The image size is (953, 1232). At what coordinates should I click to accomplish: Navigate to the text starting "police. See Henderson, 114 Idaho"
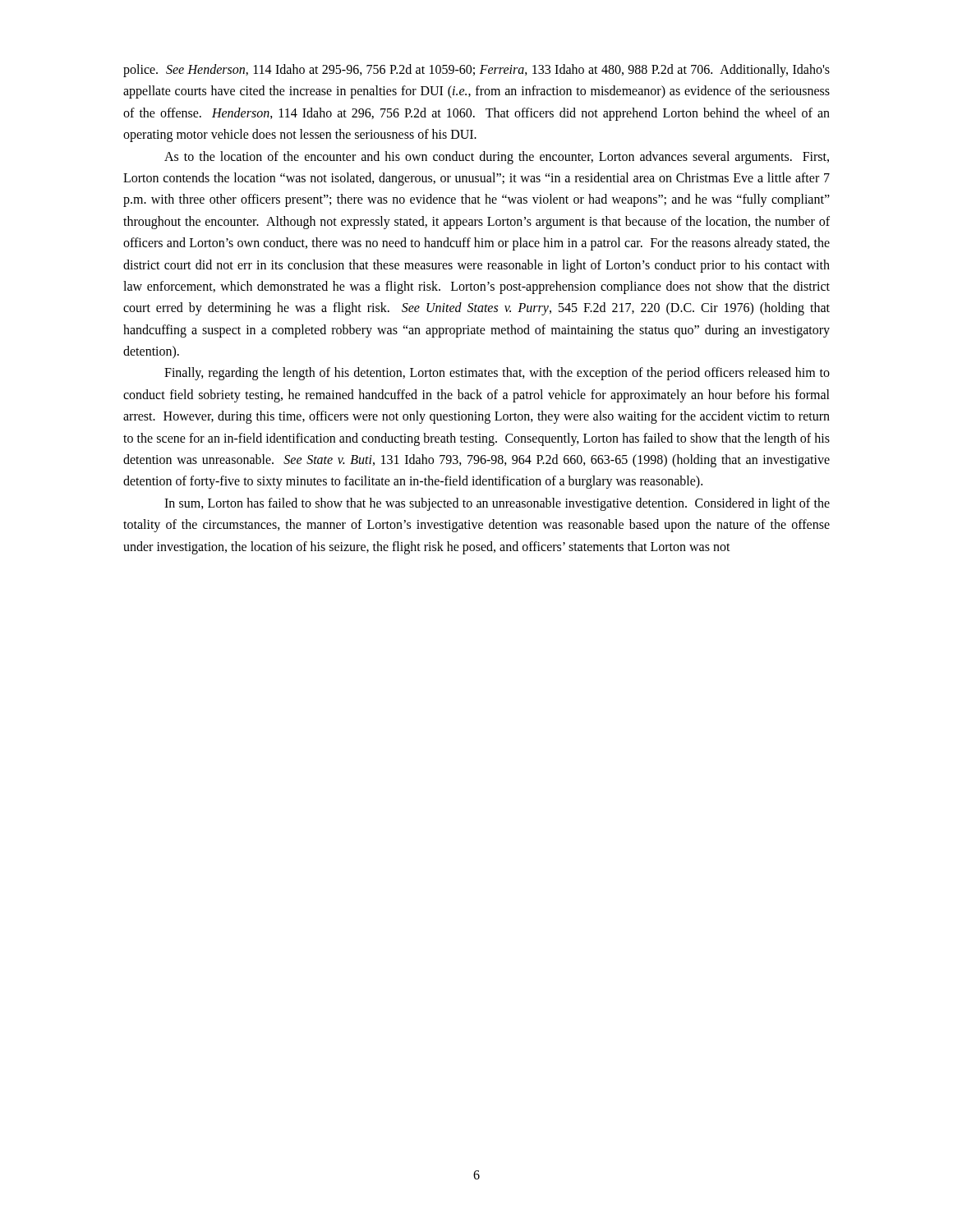(x=476, y=103)
